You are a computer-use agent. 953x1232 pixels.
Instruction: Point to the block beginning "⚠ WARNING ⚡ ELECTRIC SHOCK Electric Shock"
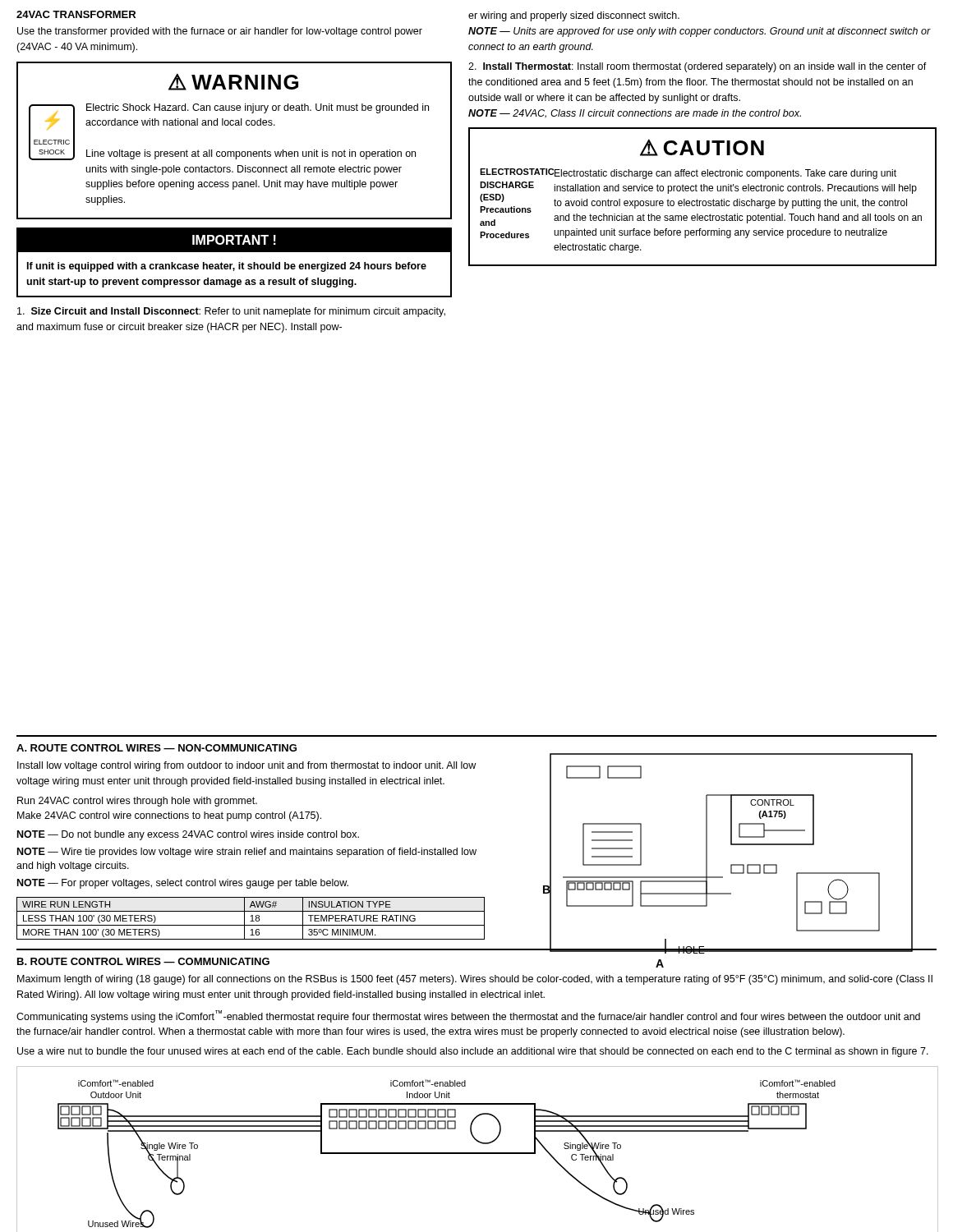pos(233,82)
